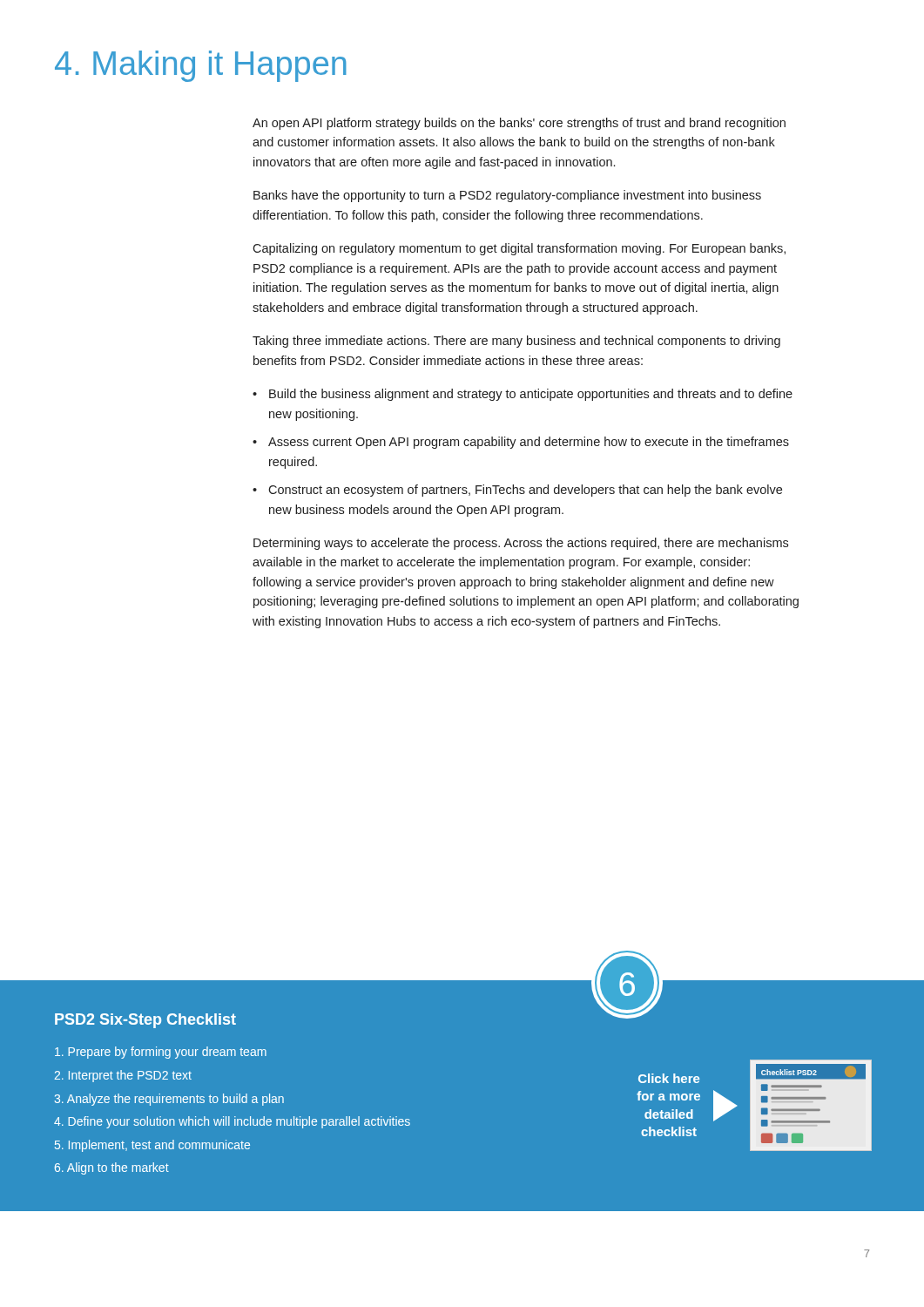Screen dimensions: 1307x924
Task: Click the passage that begins "Banks have the opportunity to turn a PSD2"
Action: (527, 206)
